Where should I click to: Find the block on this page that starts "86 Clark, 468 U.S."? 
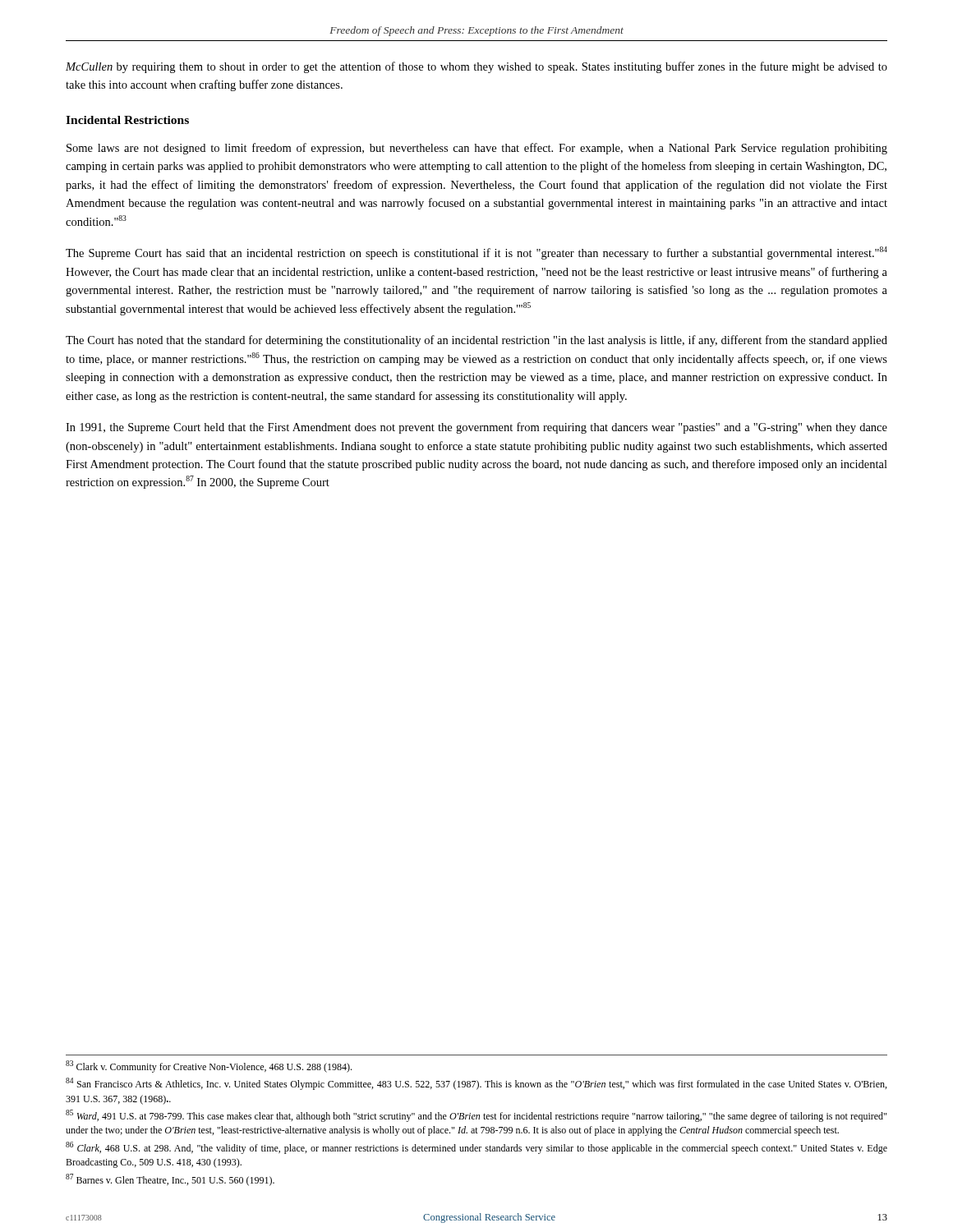tap(476, 1155)
